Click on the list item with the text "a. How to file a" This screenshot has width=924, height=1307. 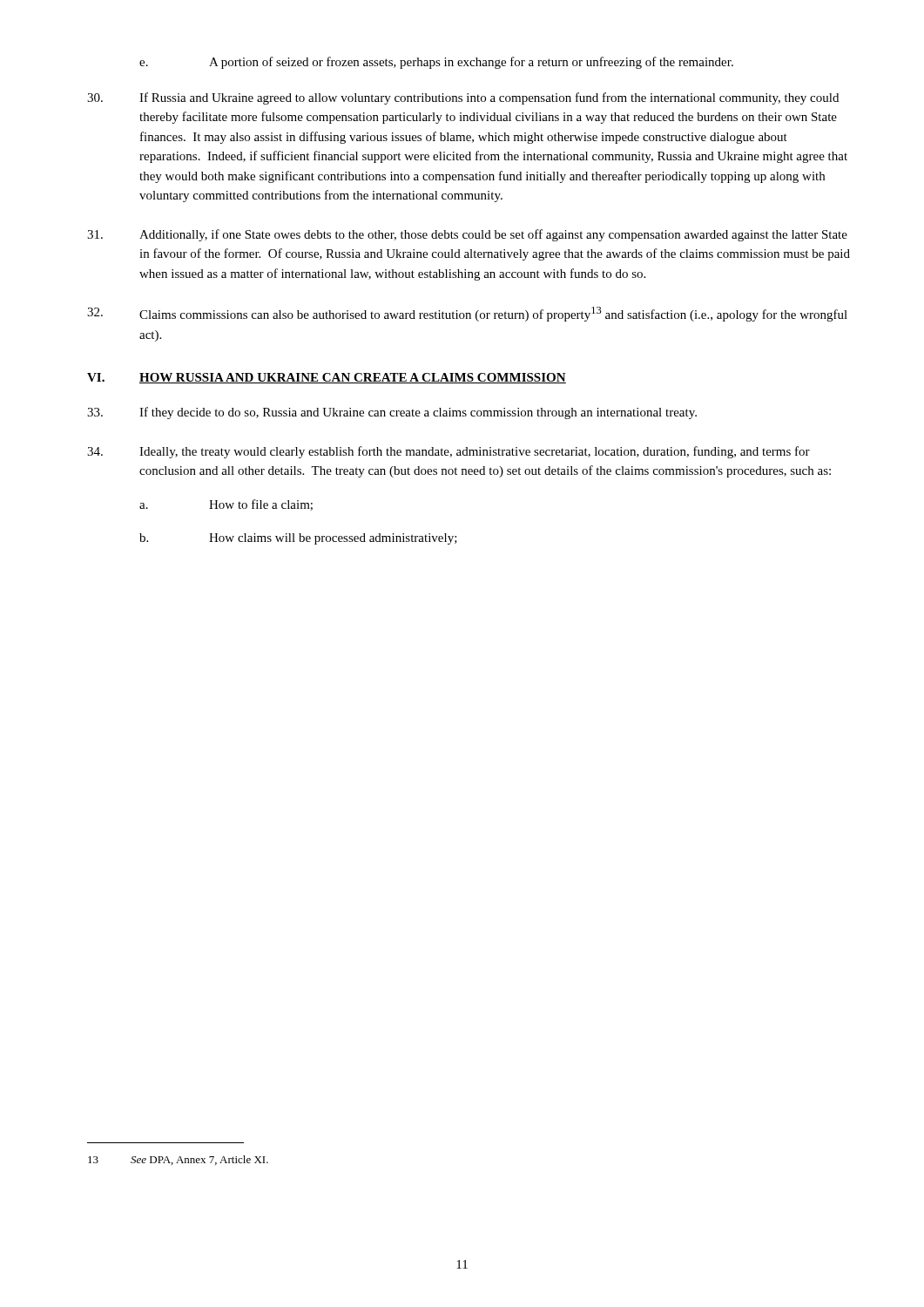tap(226, 505)
